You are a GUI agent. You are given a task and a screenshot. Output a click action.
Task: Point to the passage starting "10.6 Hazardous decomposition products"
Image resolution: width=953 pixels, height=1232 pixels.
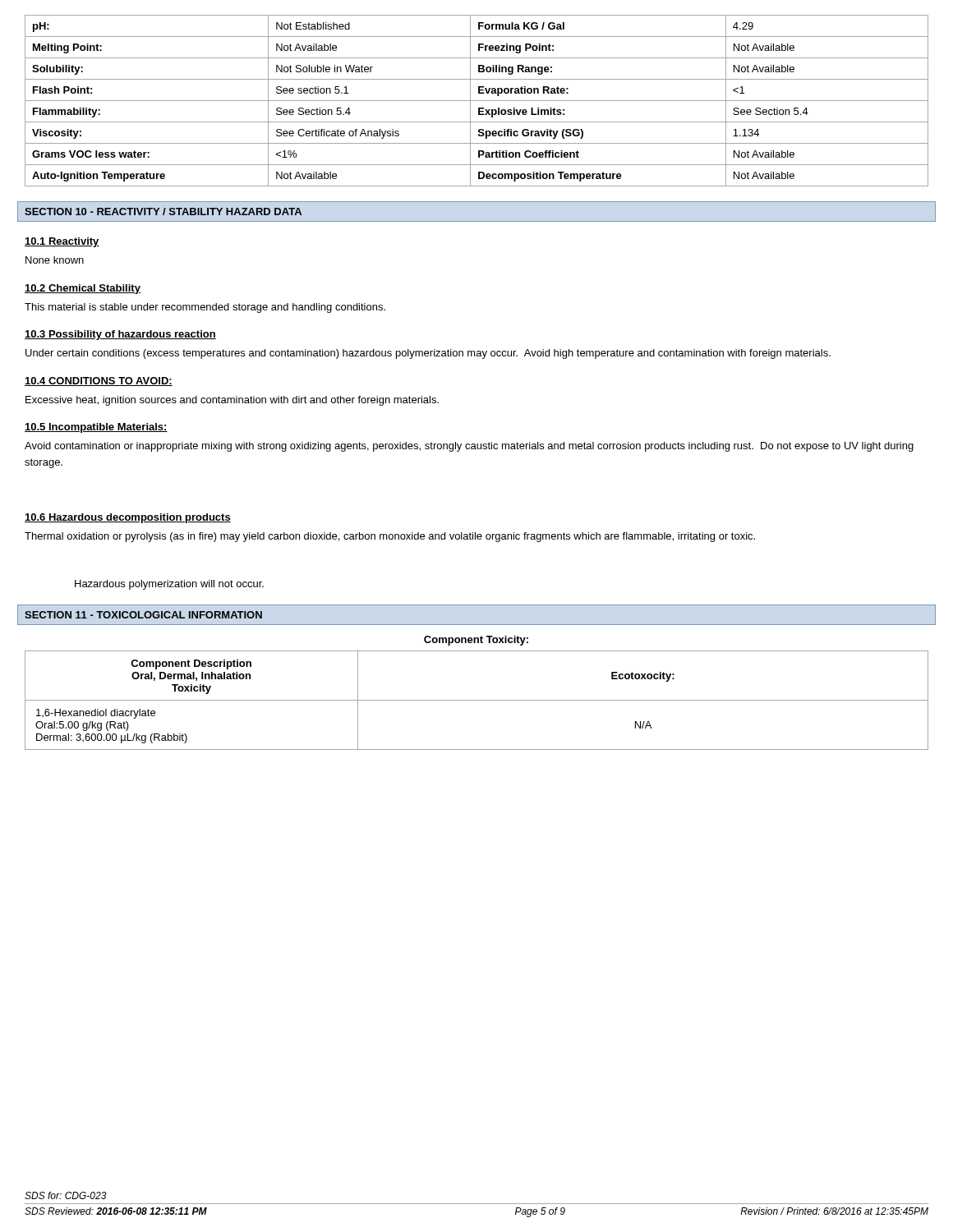point(128,517)
